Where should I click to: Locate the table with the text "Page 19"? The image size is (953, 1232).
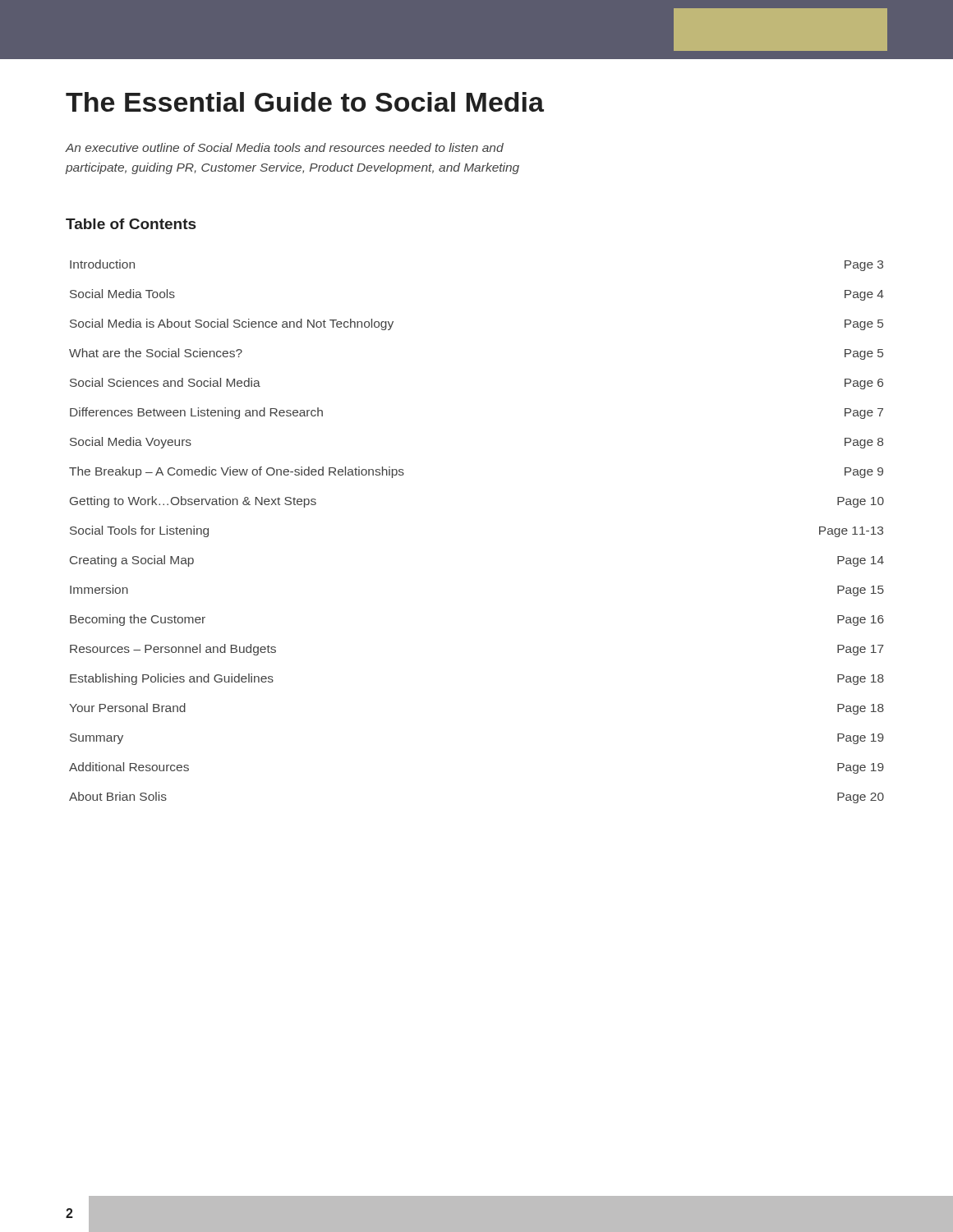476,531
